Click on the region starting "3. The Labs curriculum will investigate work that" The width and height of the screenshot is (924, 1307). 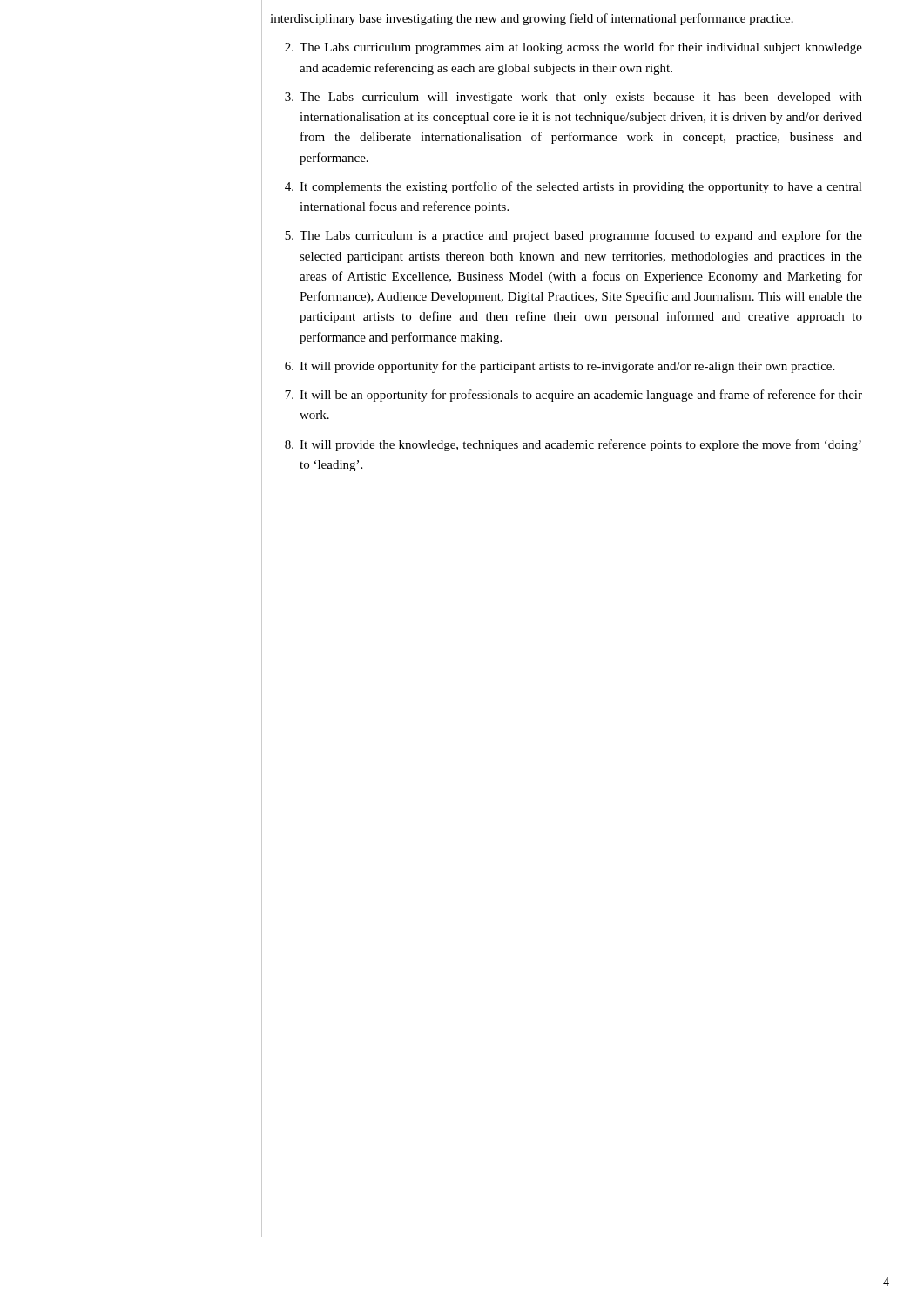[x=566, y=127]
